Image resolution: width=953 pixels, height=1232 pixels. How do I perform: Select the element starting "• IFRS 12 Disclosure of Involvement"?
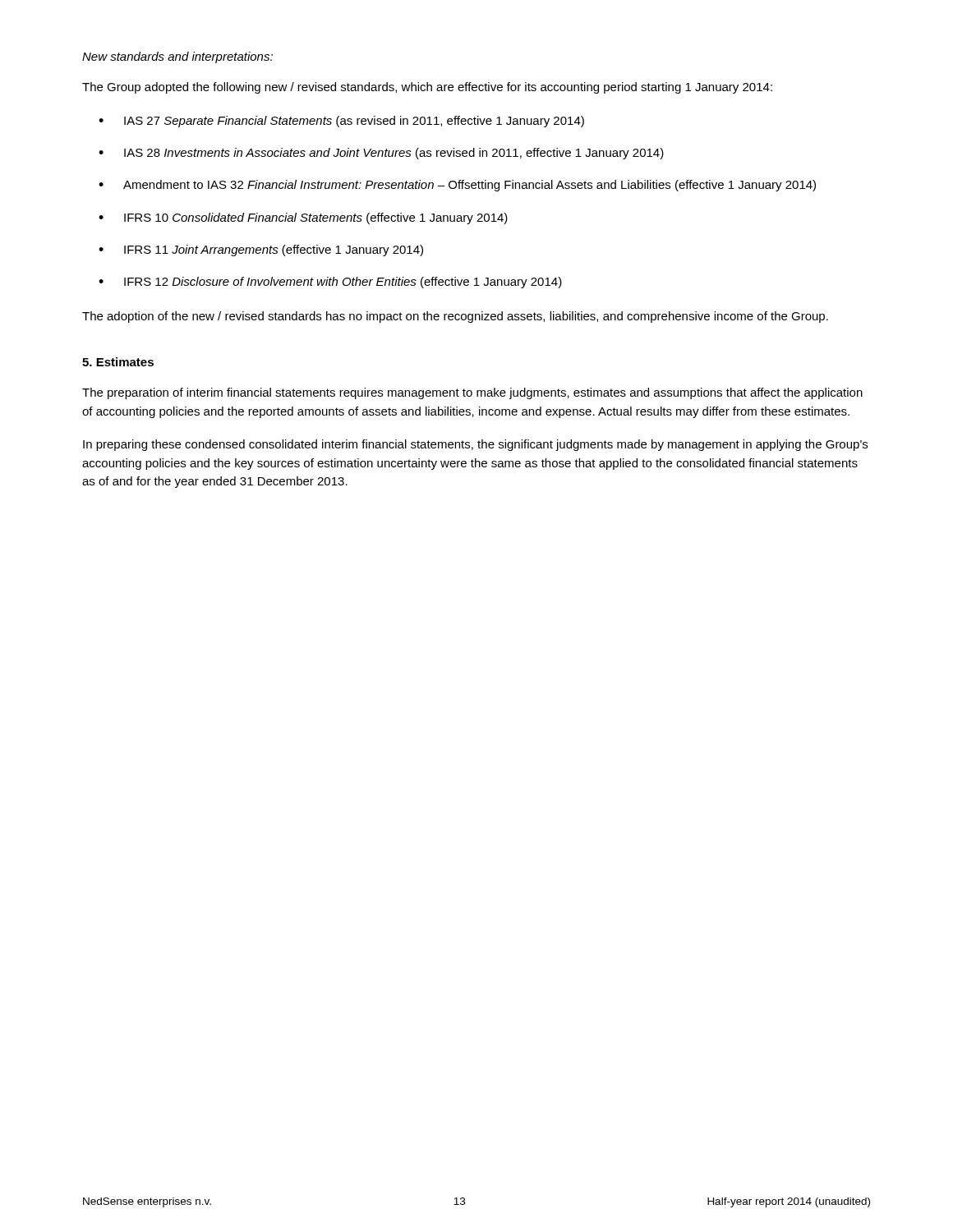[x=485, y=283]
